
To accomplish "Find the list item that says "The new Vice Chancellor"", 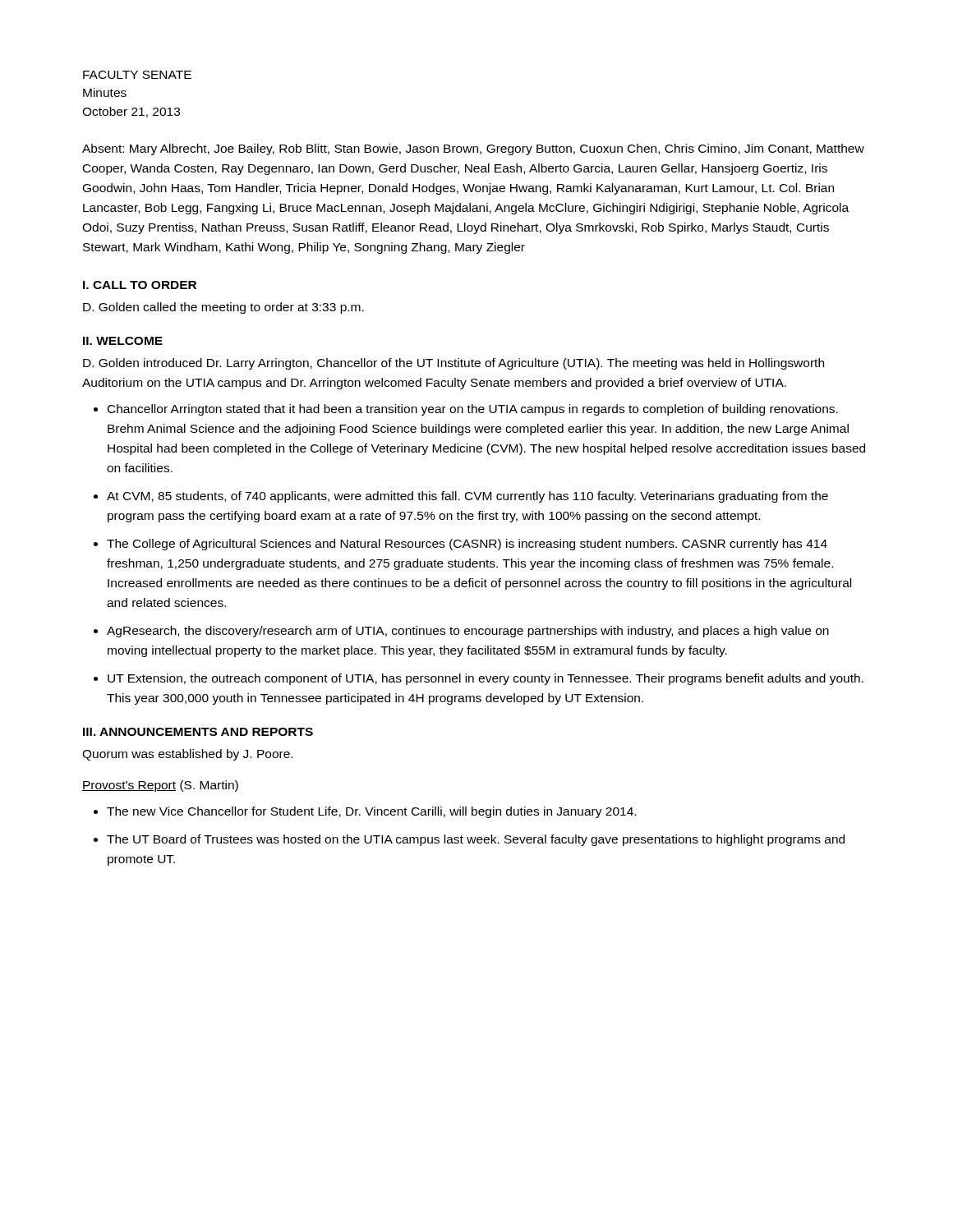I will tap(372, 811).
